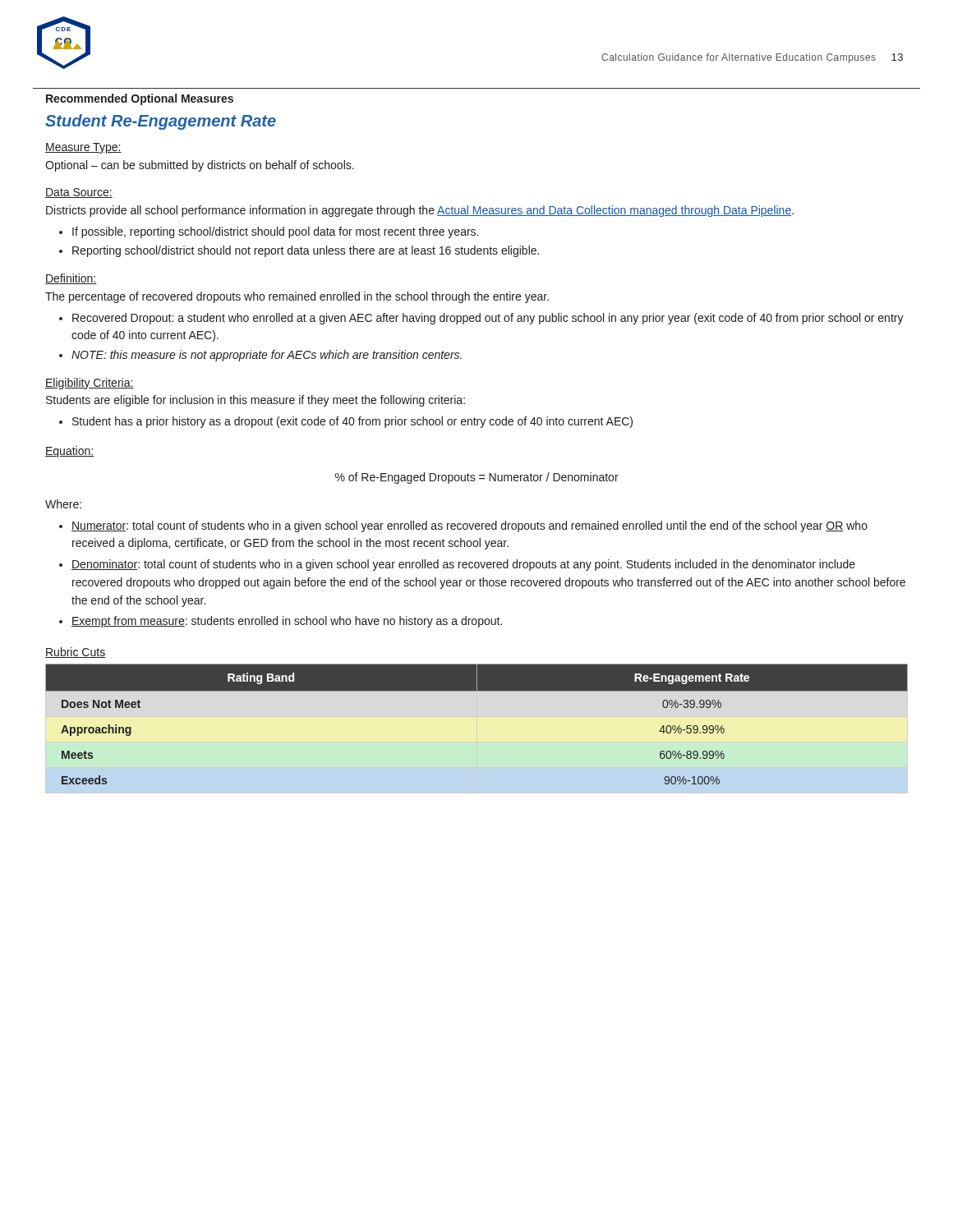
Task: Find the logo
Action: pos(66,44)
